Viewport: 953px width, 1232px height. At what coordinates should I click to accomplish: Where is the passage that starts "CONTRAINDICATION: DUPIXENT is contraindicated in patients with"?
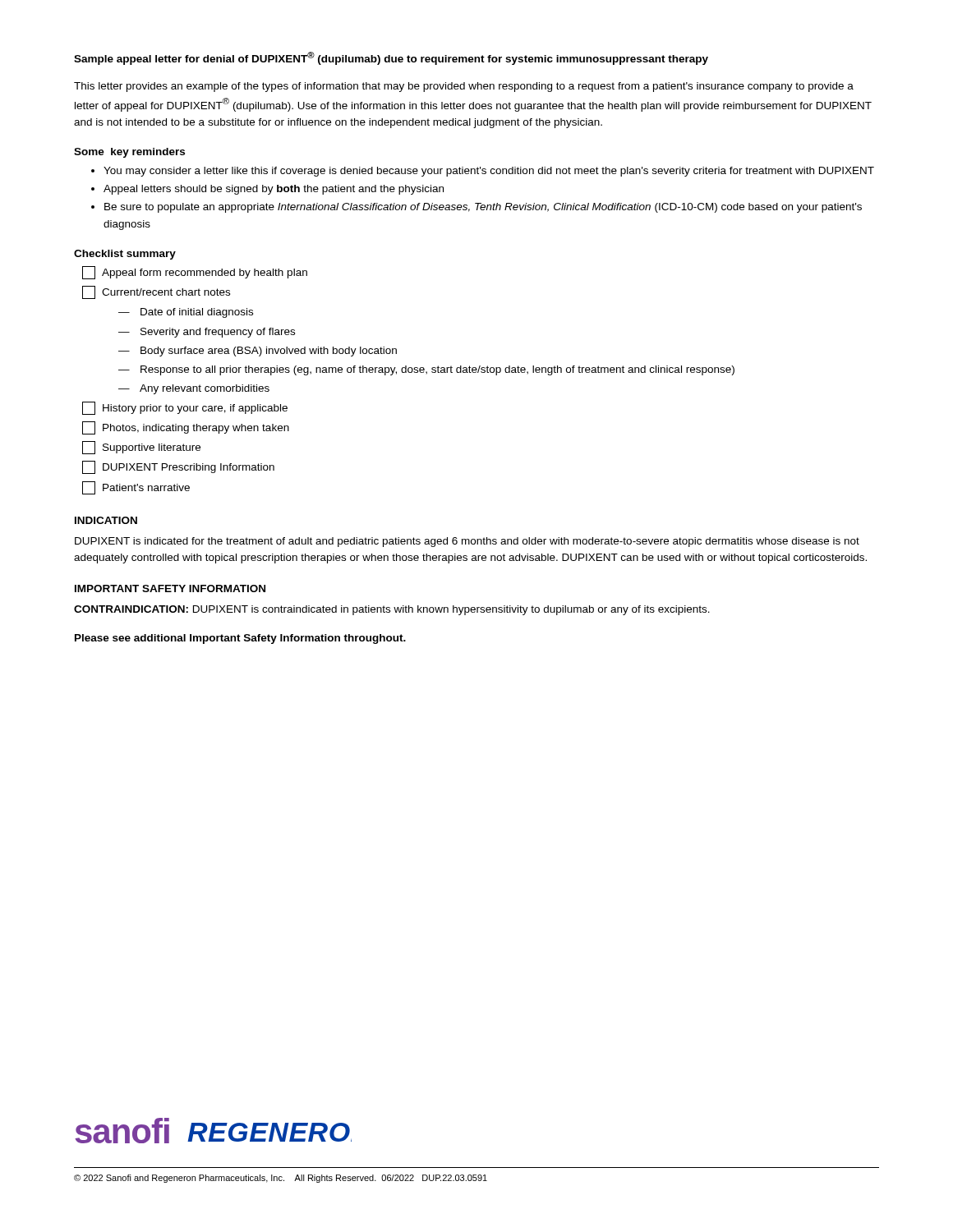(392, 609)
